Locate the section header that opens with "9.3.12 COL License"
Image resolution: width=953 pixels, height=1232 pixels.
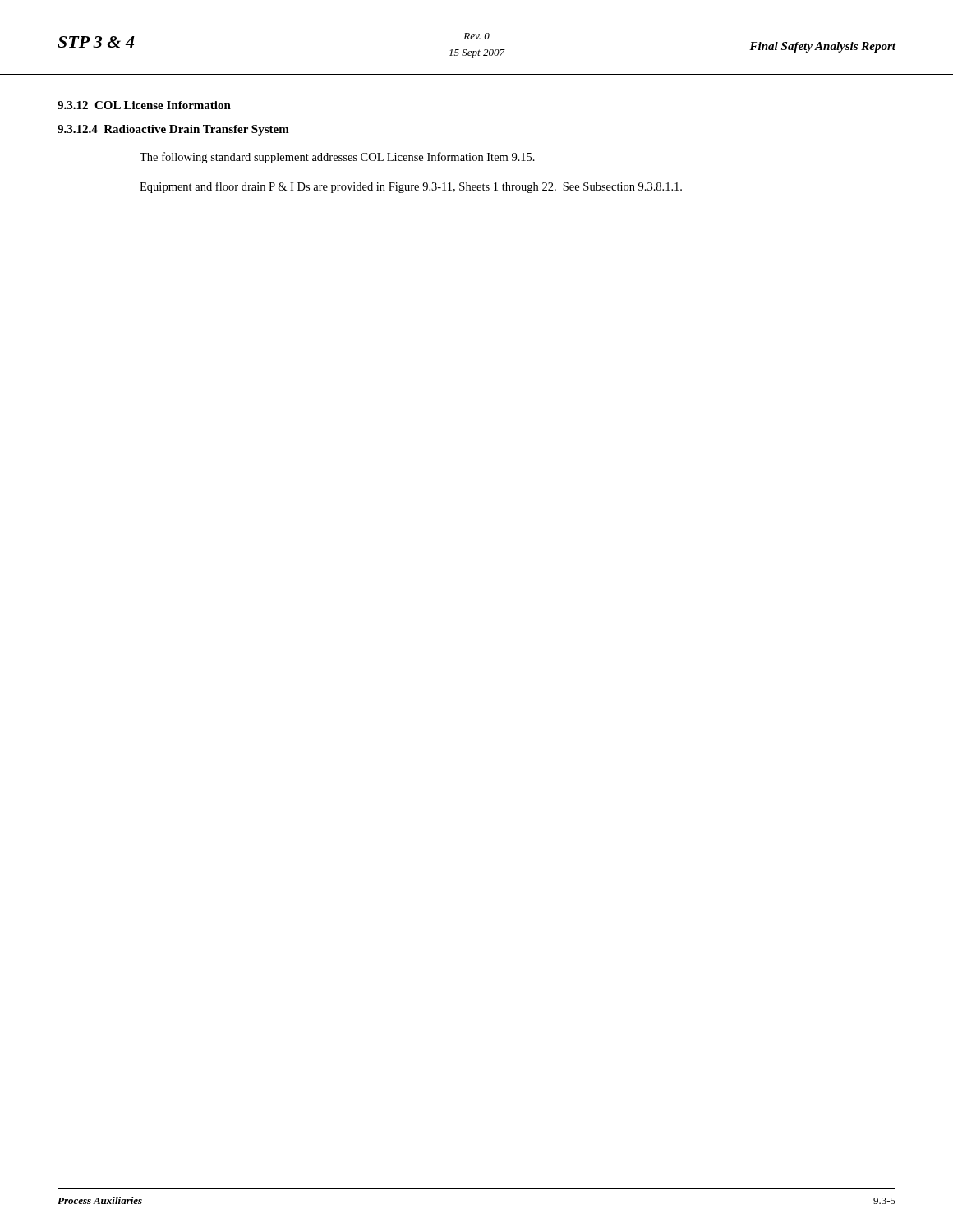coord(144,105)
